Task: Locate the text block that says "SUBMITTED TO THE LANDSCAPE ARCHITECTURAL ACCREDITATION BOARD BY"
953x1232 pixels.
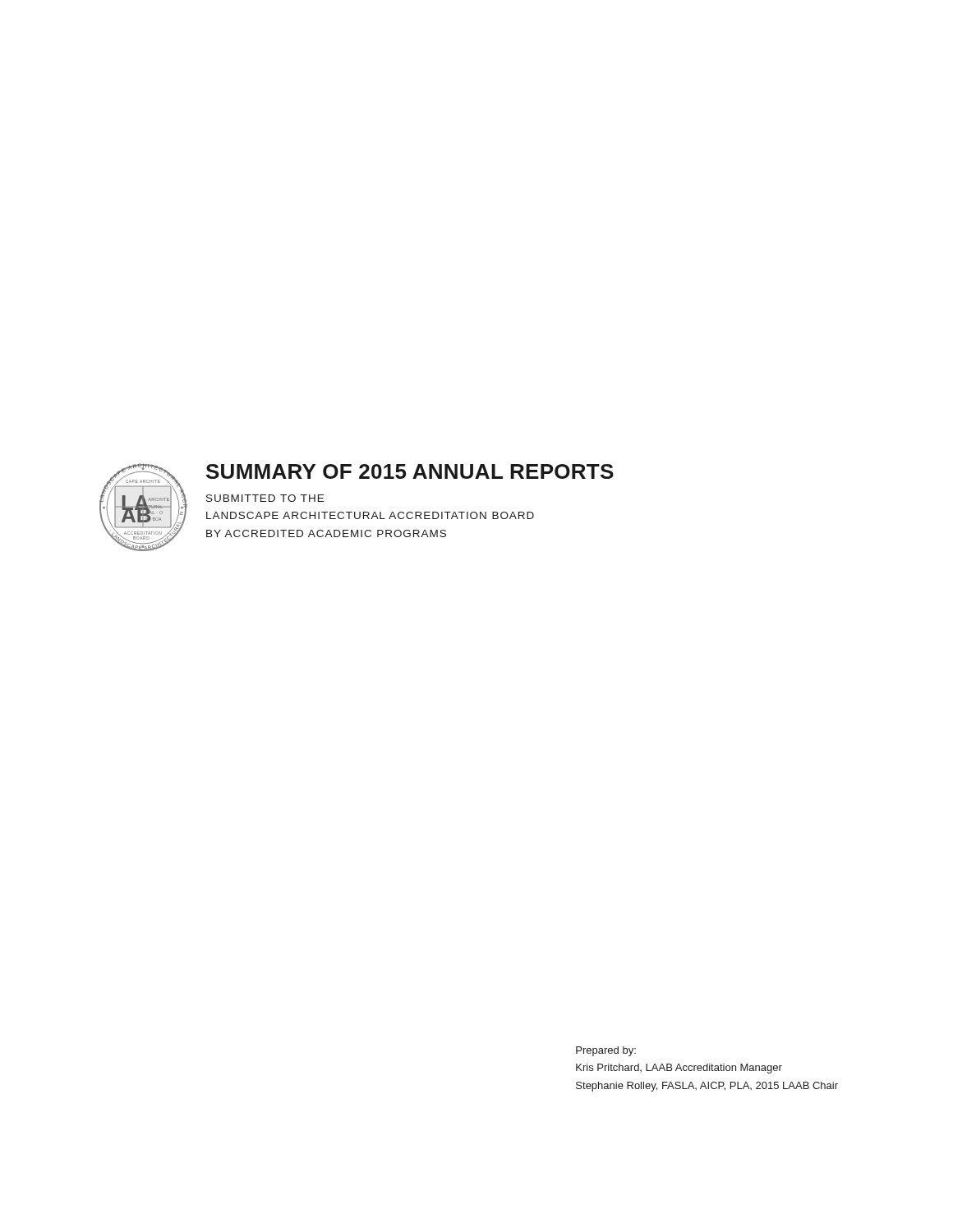Action: [410, 516]
